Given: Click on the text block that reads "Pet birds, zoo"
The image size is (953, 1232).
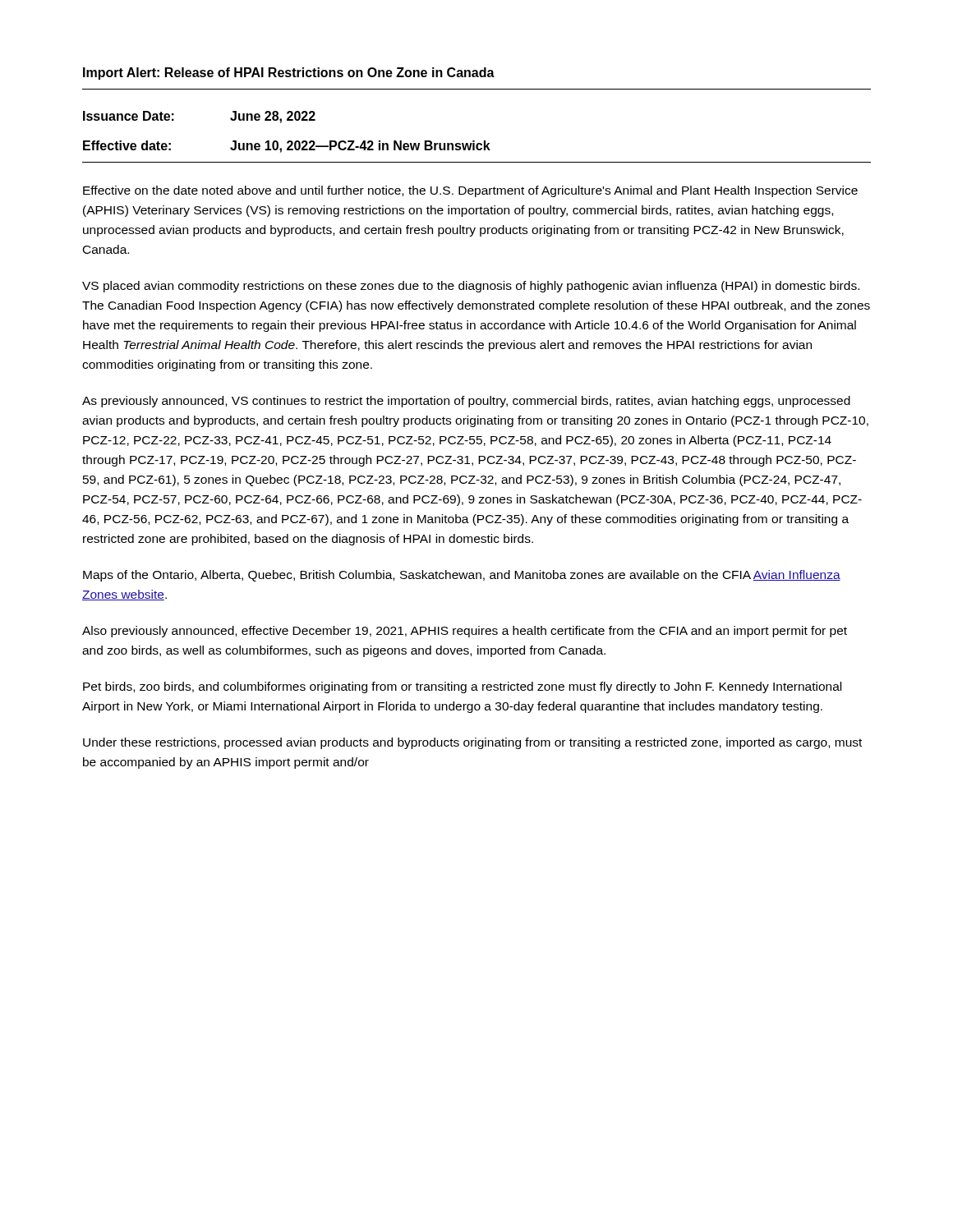Looking at the screenshot, I should [x=462, y=696].
